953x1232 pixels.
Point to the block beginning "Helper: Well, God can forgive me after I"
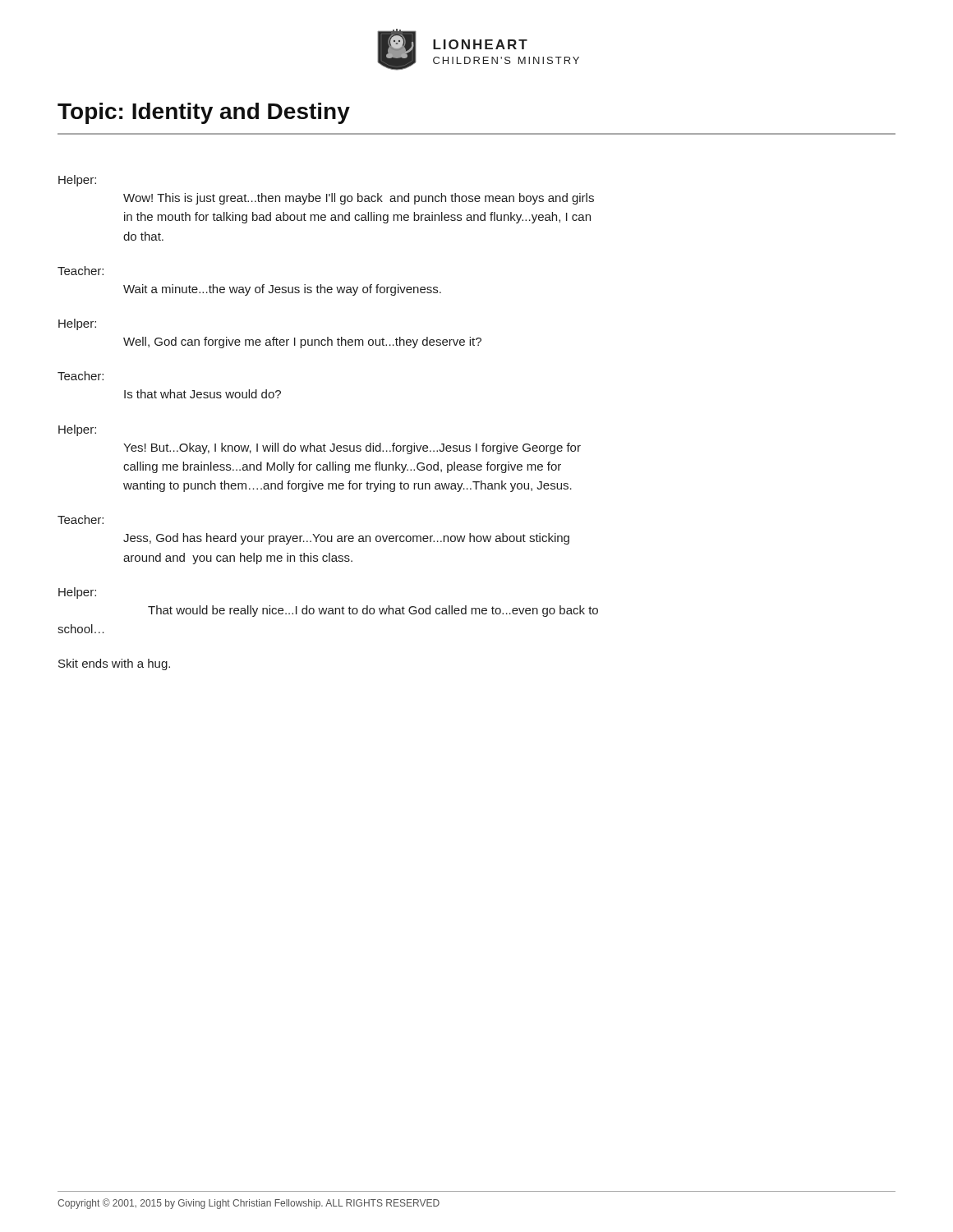click(476, 334)
